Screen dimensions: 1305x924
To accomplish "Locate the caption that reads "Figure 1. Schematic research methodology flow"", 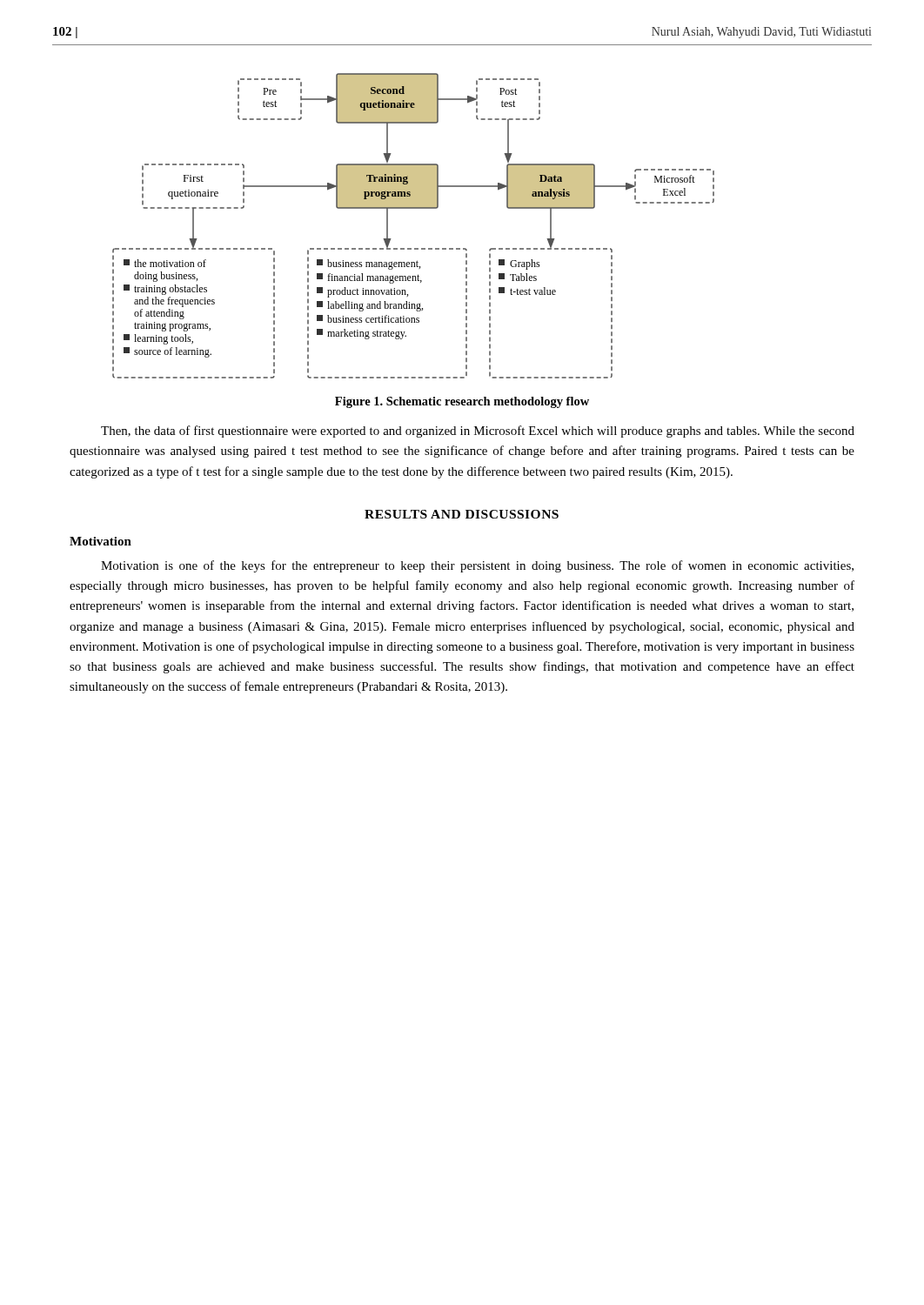I will [462, 401].
